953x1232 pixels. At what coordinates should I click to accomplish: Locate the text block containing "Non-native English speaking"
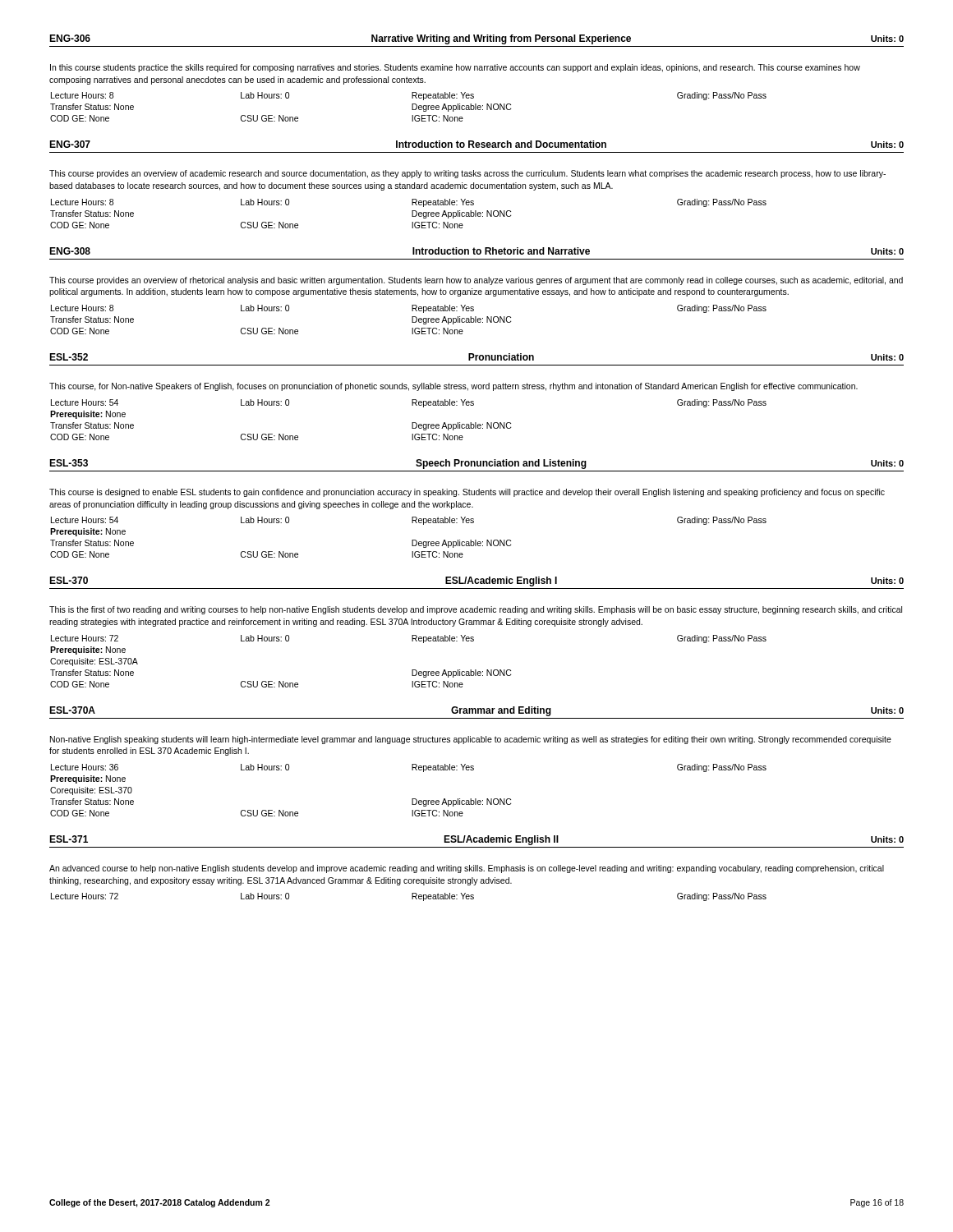470,745
